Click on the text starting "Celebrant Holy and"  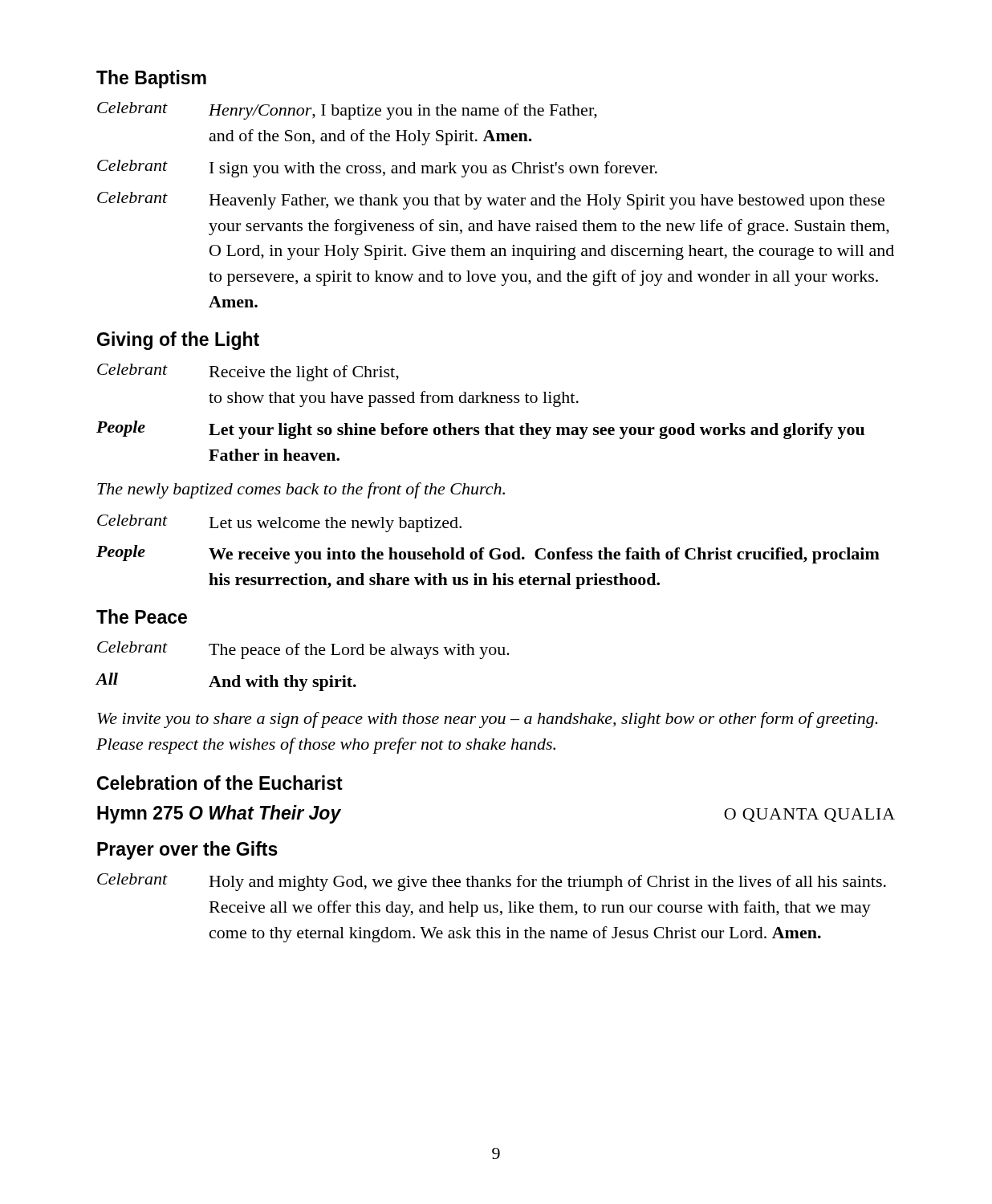click(x=496, y=907)
